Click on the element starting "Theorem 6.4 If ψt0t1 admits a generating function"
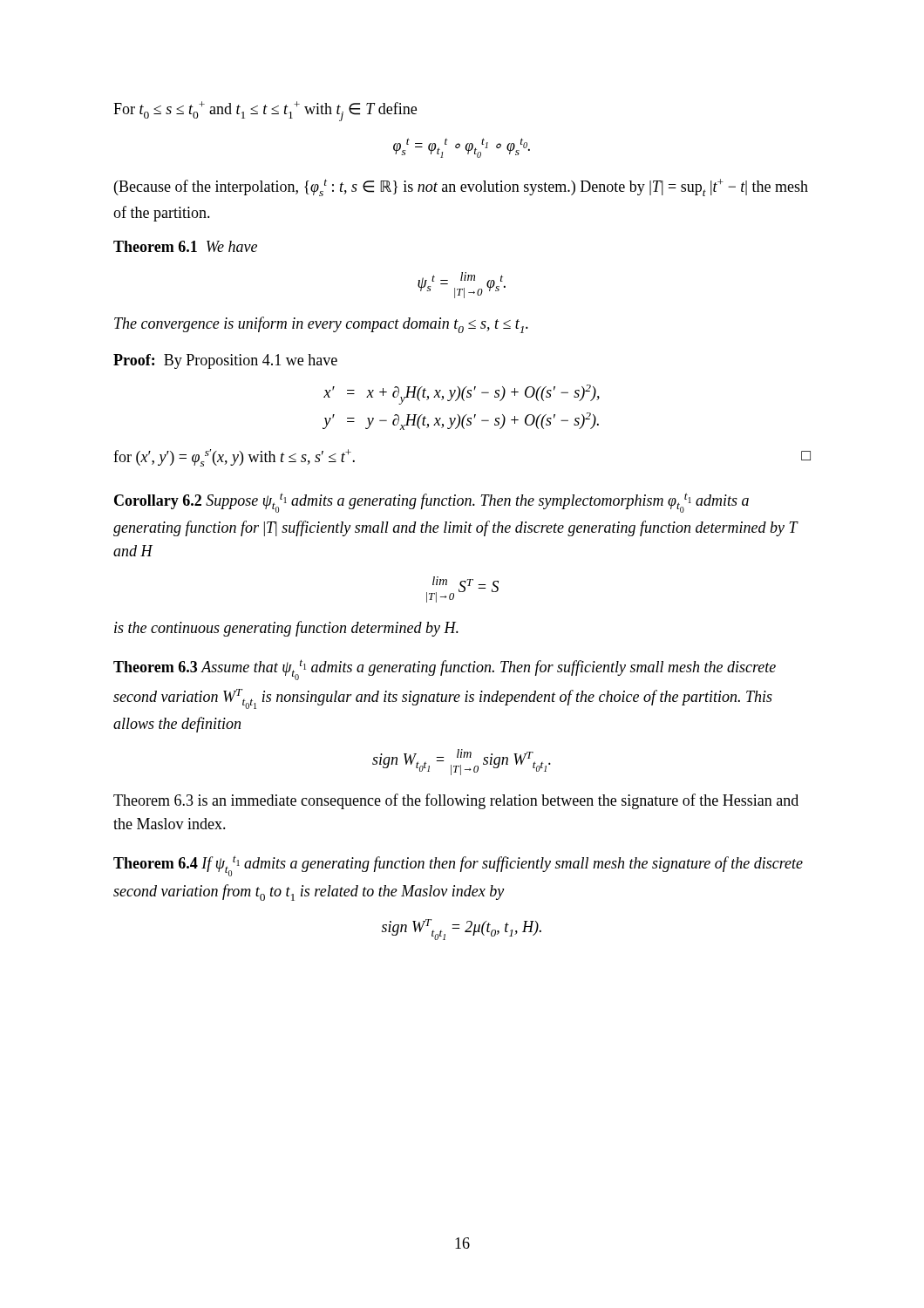 [458, 877]
